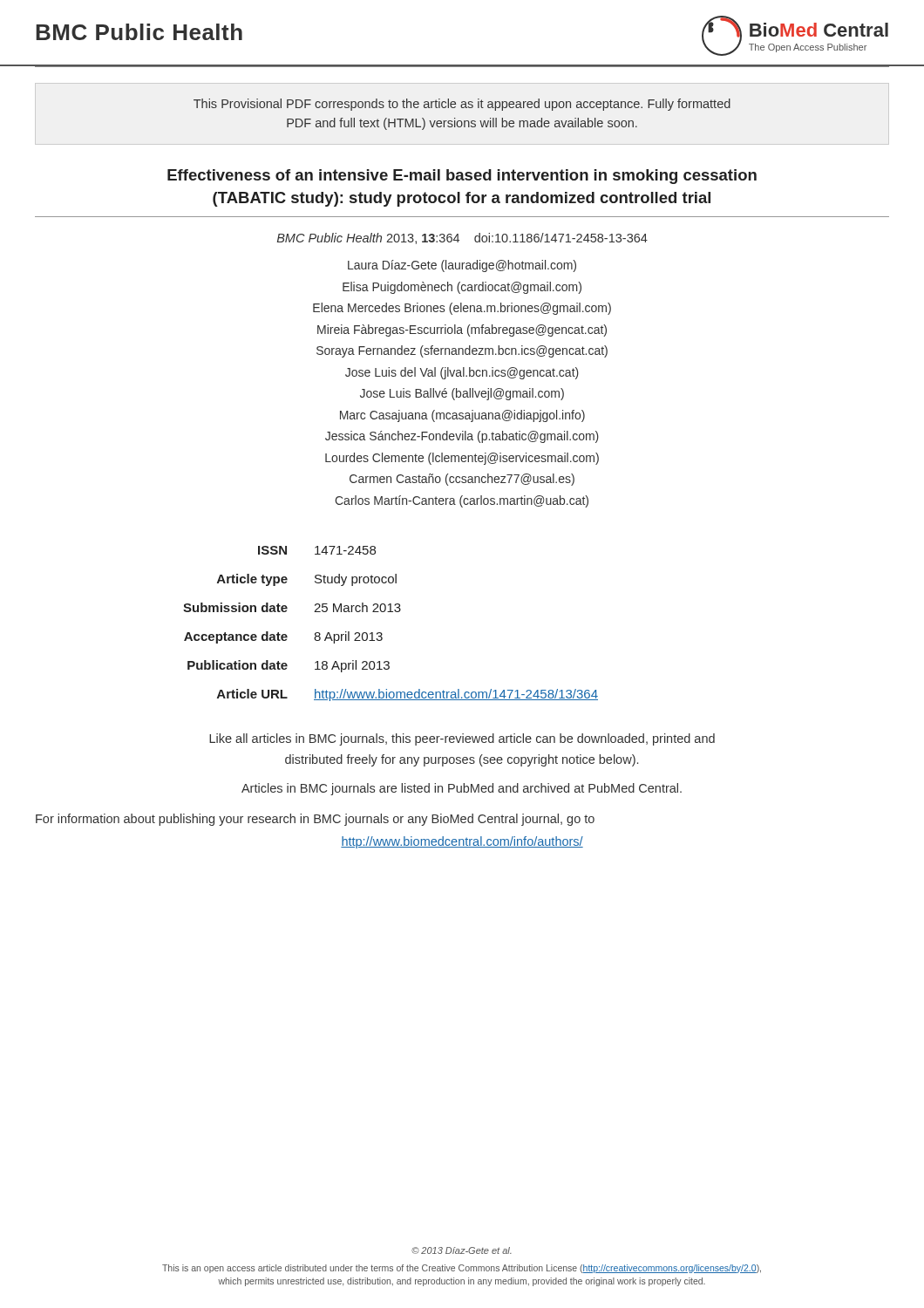The width and height of the screenshot is (924, 1308).
Task: Click the passage that begins "For information about"
Action: (x=315, y=819)
